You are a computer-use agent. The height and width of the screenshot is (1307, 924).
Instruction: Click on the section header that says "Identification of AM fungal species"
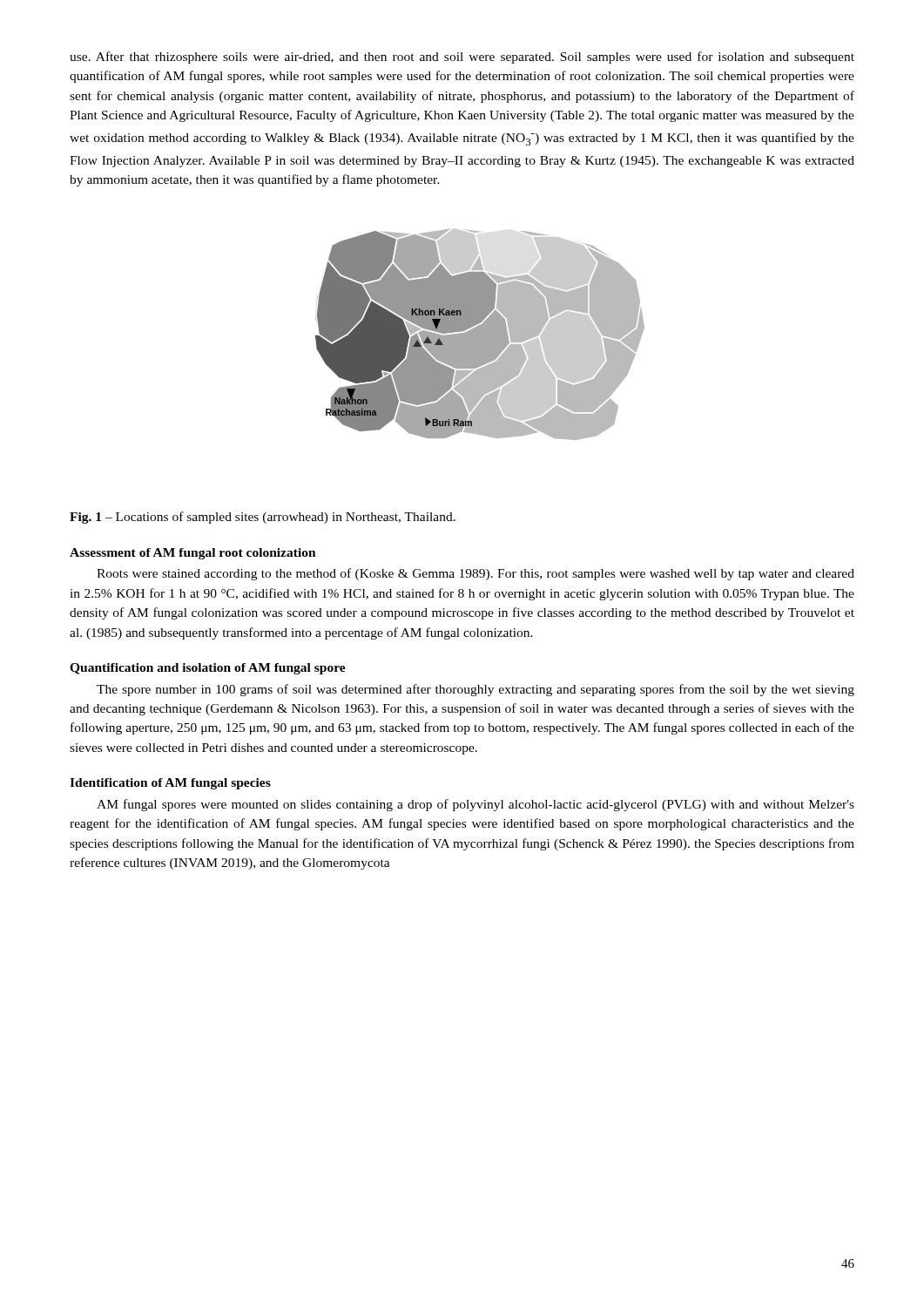[x=170, y=782]
